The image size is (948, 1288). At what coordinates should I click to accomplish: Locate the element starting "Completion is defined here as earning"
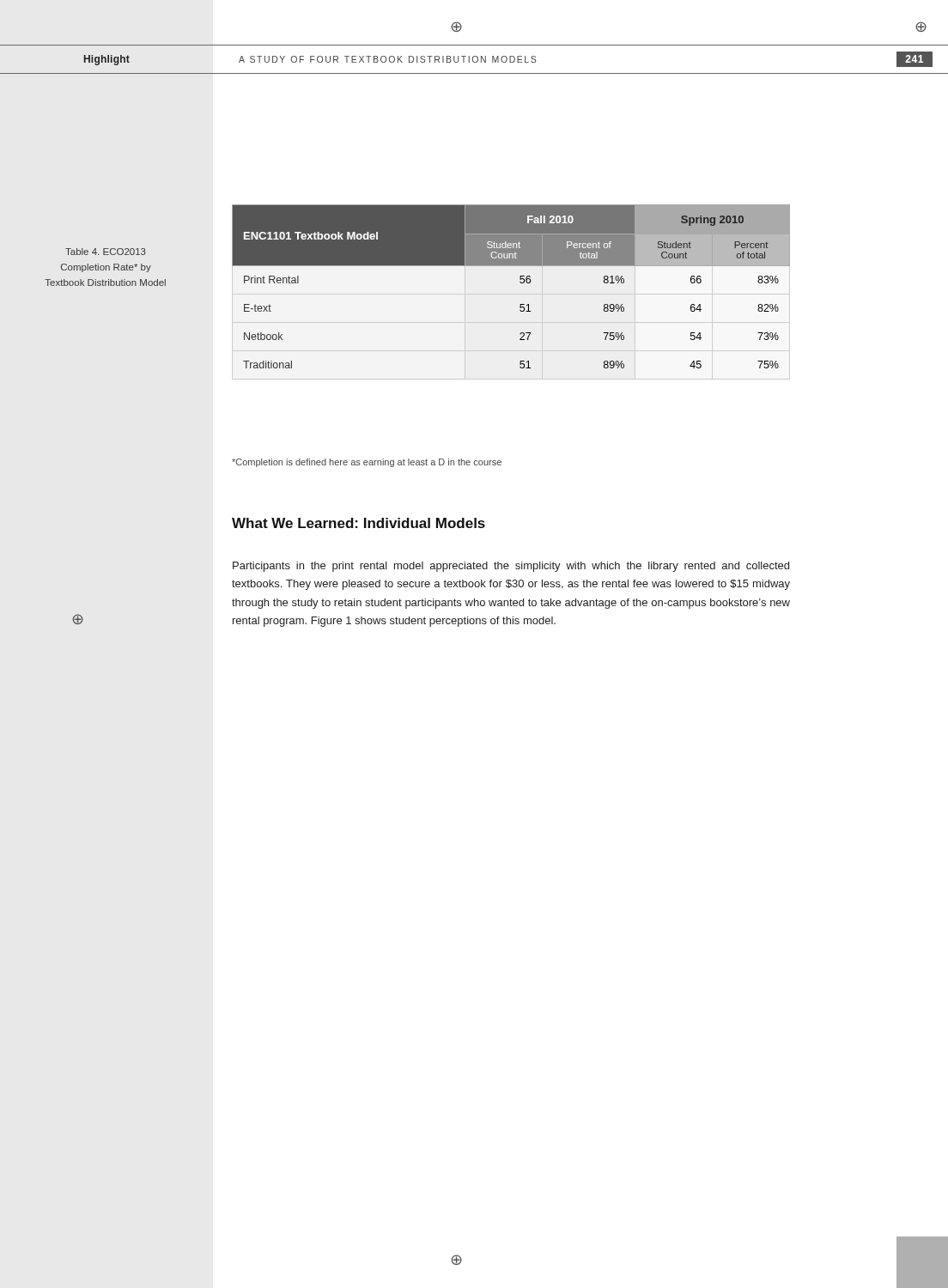point(367,462)
